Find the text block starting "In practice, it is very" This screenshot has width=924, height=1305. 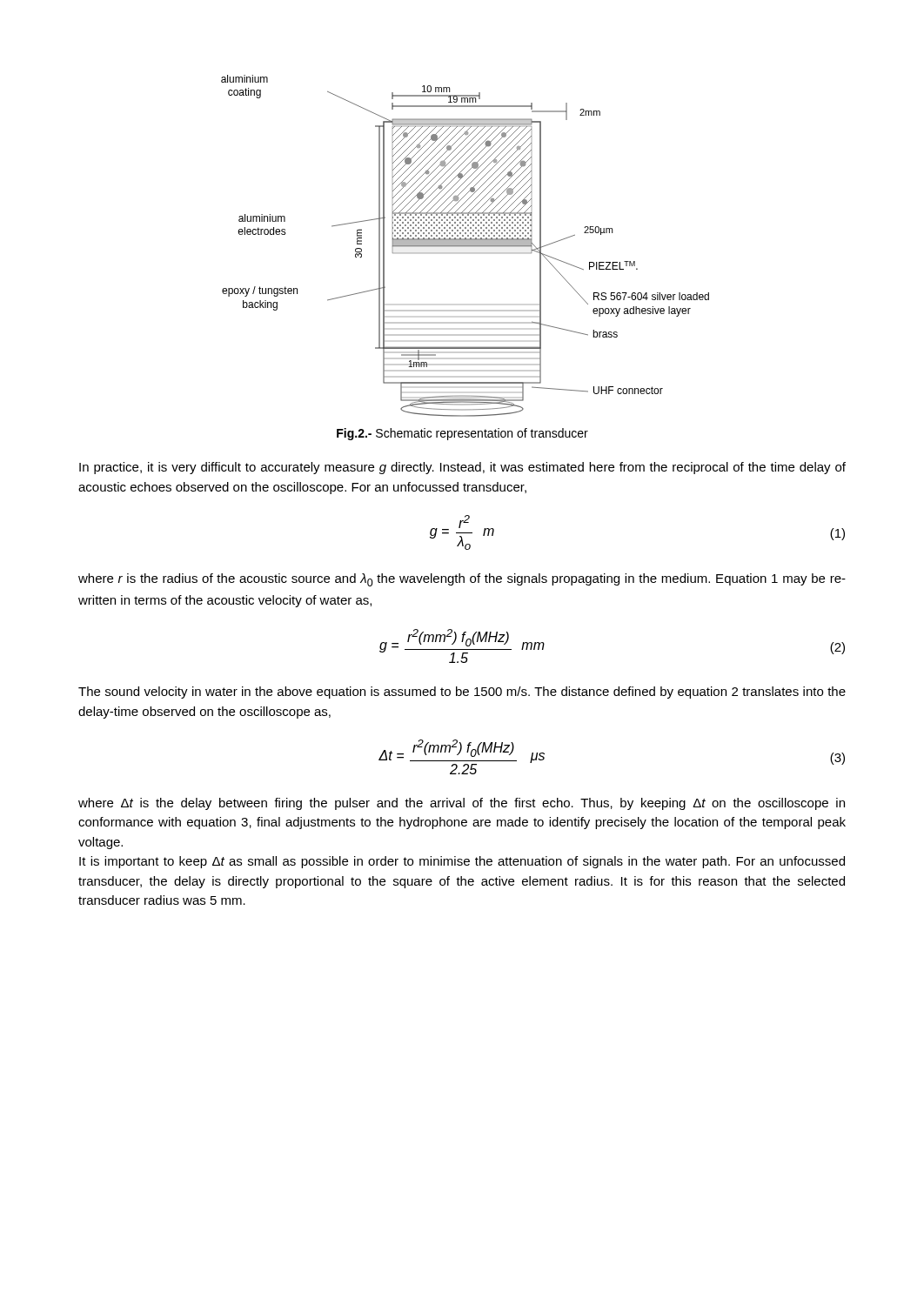[x=462, y=477]
